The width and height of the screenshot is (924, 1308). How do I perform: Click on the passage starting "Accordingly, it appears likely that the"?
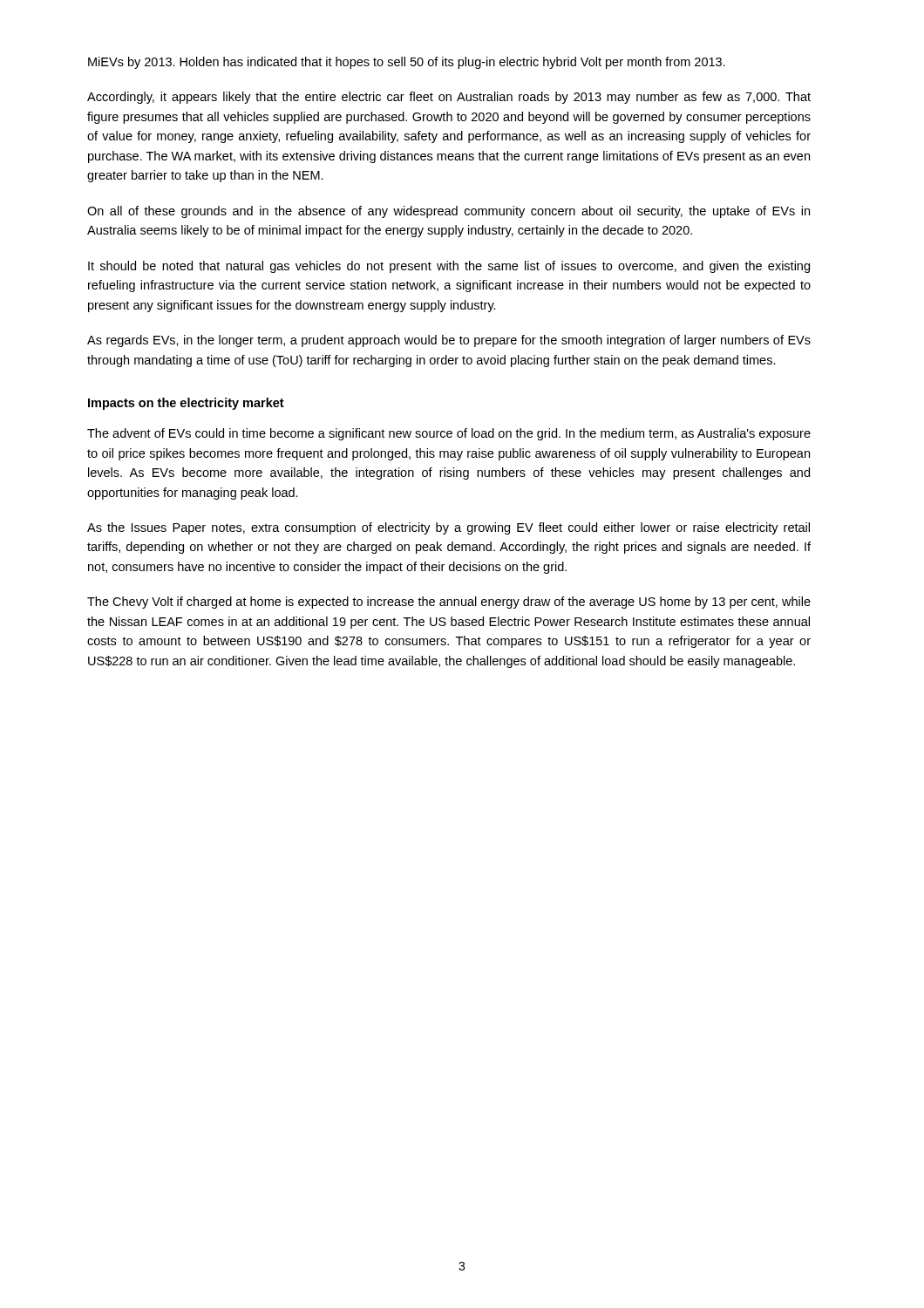[x=449, y=136]
